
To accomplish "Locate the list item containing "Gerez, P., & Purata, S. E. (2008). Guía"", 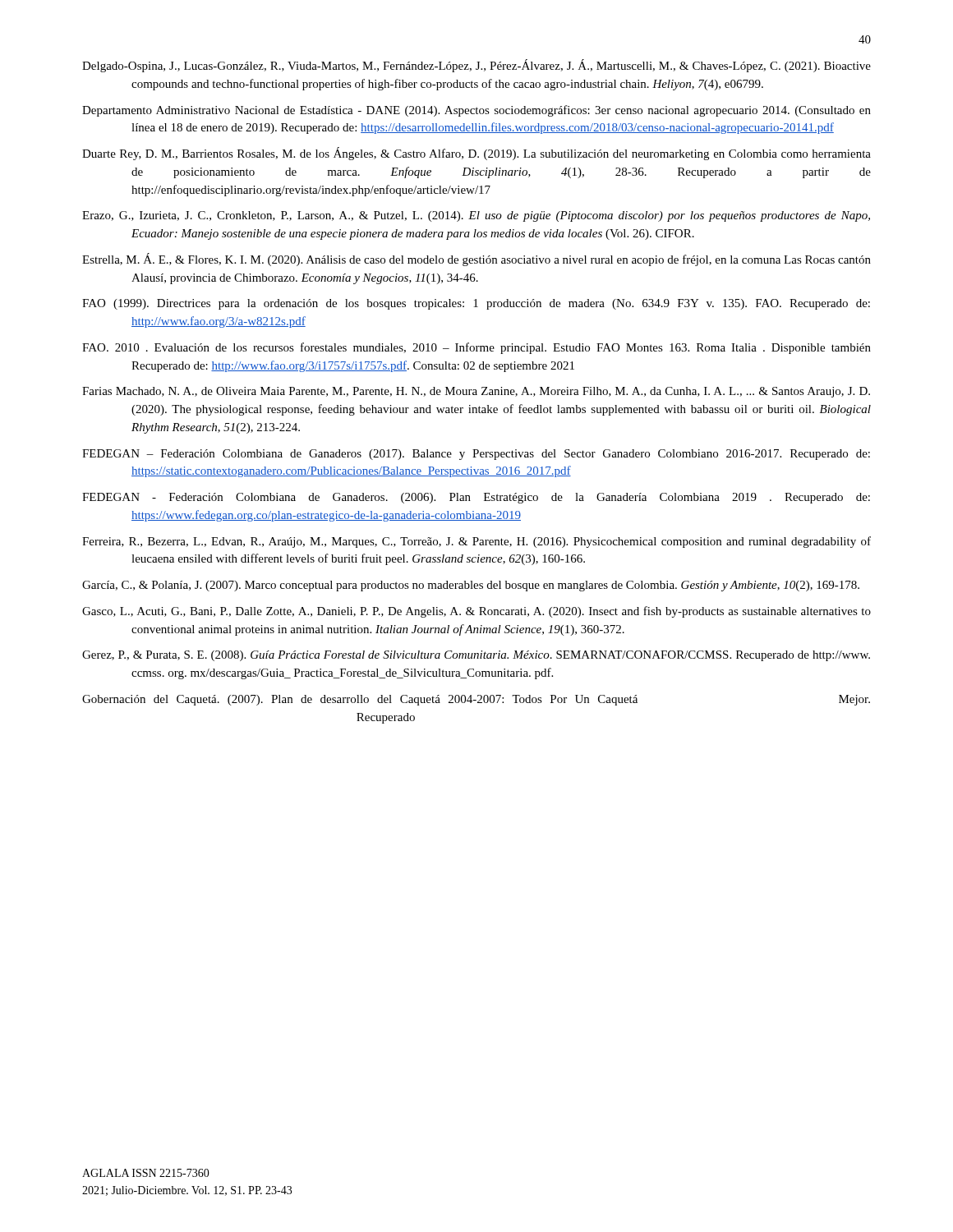I will click(x=476, y=664).
